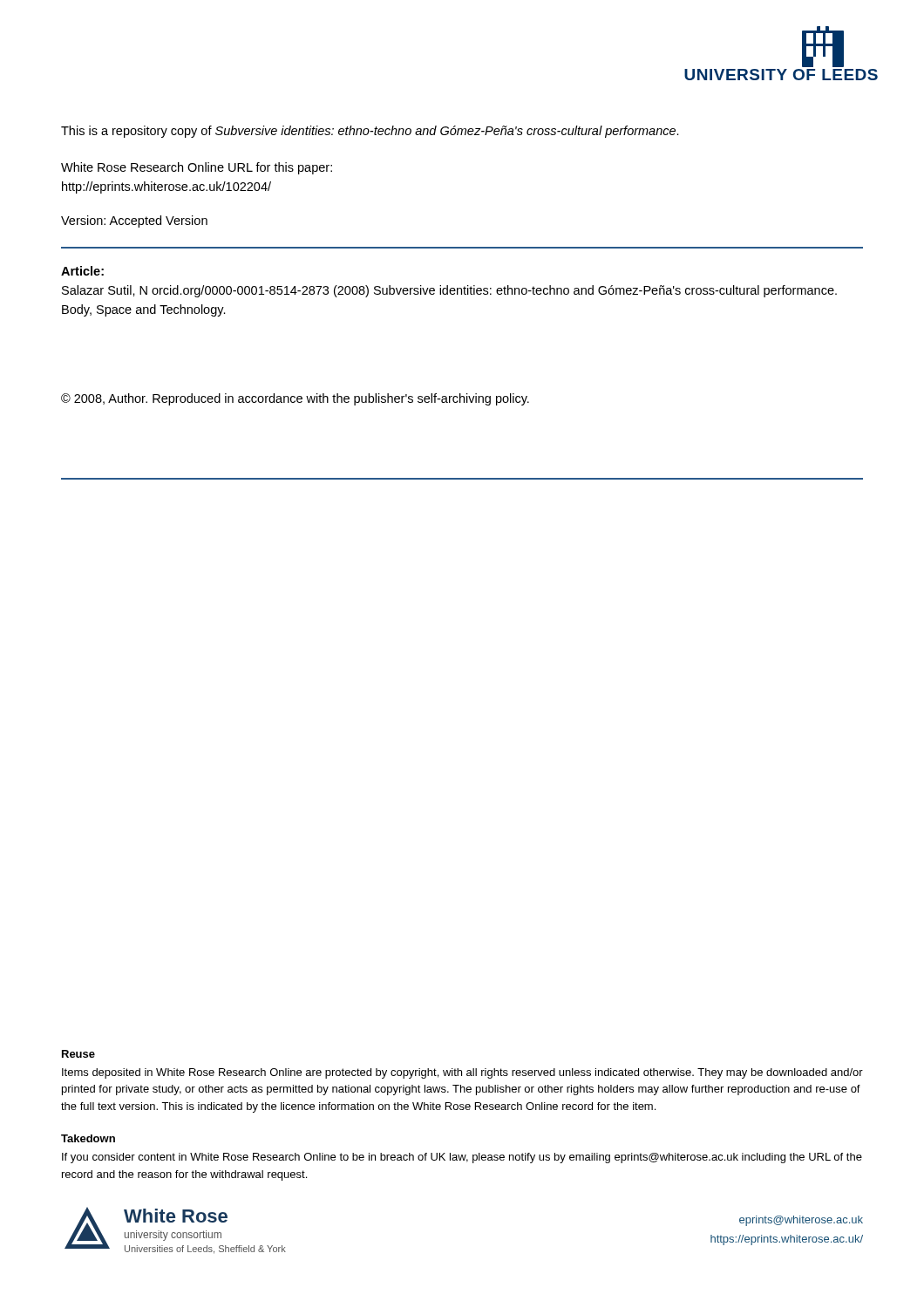Locate the text block that reads "© 2008, Author."
Viewport: 924px width, 1308px height.
295,398
